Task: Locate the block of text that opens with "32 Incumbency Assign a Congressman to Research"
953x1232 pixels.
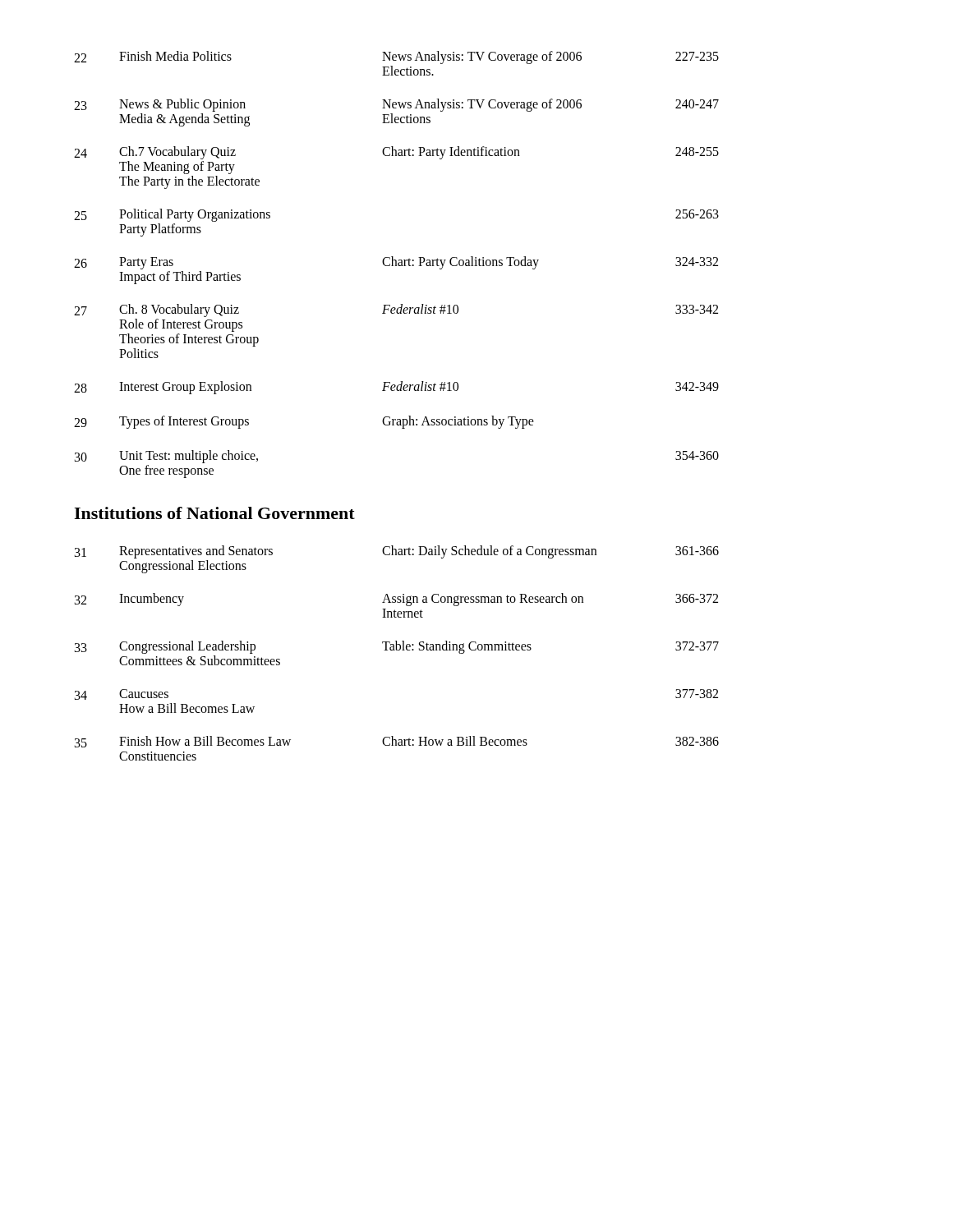Action: (x=396, y=606)
